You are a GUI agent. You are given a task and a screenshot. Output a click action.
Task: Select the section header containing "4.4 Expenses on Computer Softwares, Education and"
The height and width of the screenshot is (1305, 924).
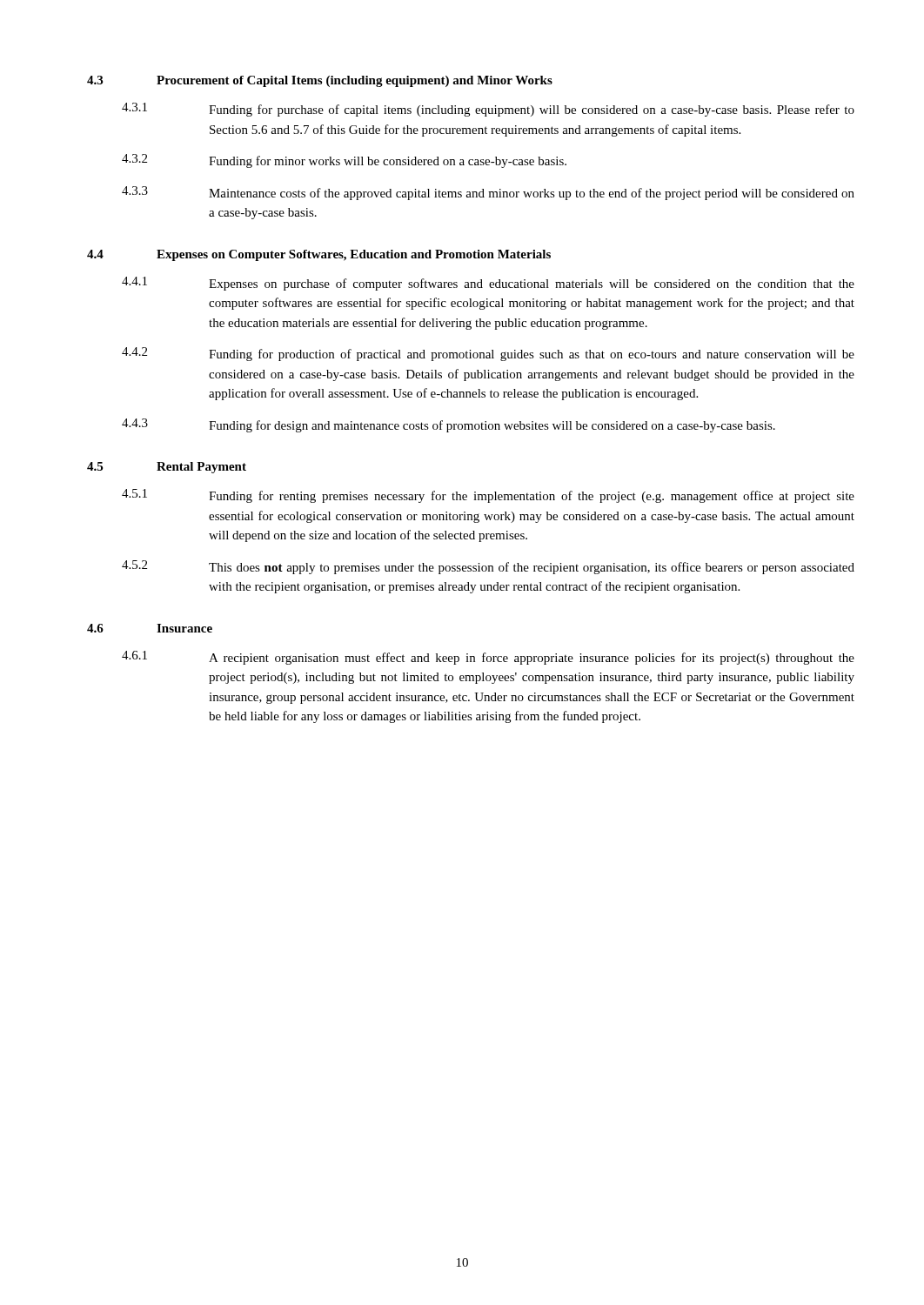click(319, 254)
